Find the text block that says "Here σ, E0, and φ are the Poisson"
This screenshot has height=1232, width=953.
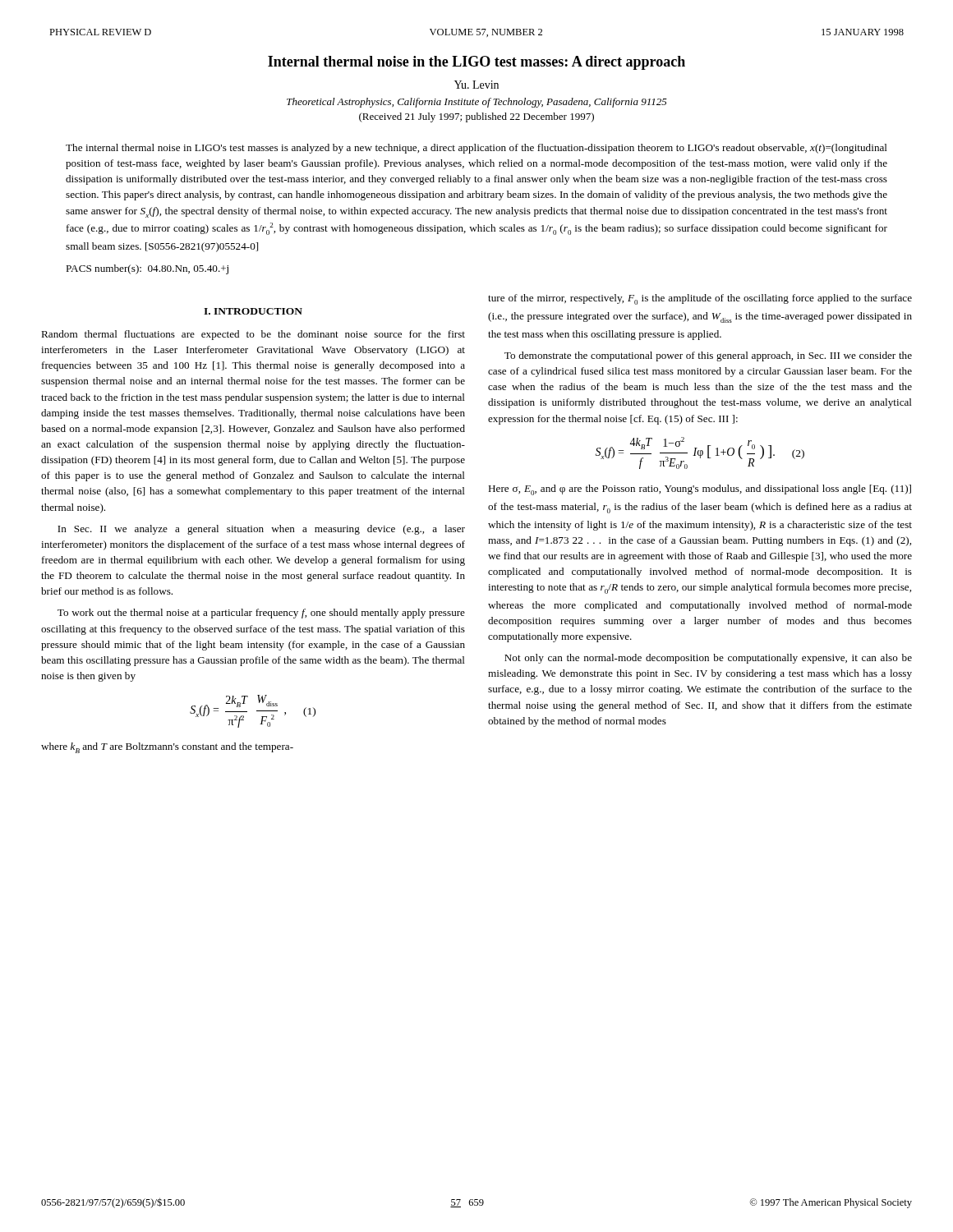click(700, 605)
